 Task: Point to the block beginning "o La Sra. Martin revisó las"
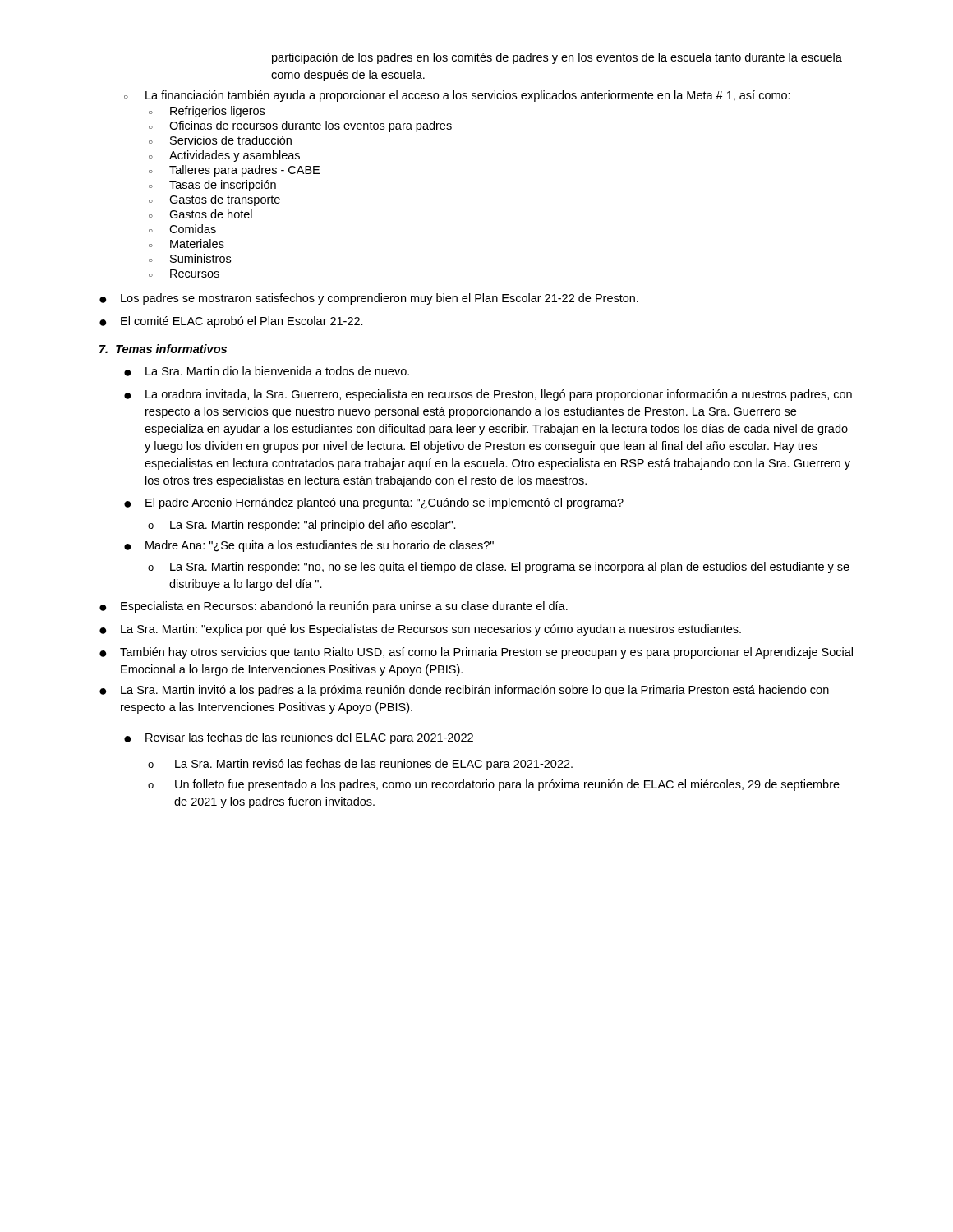click(501, 764)
